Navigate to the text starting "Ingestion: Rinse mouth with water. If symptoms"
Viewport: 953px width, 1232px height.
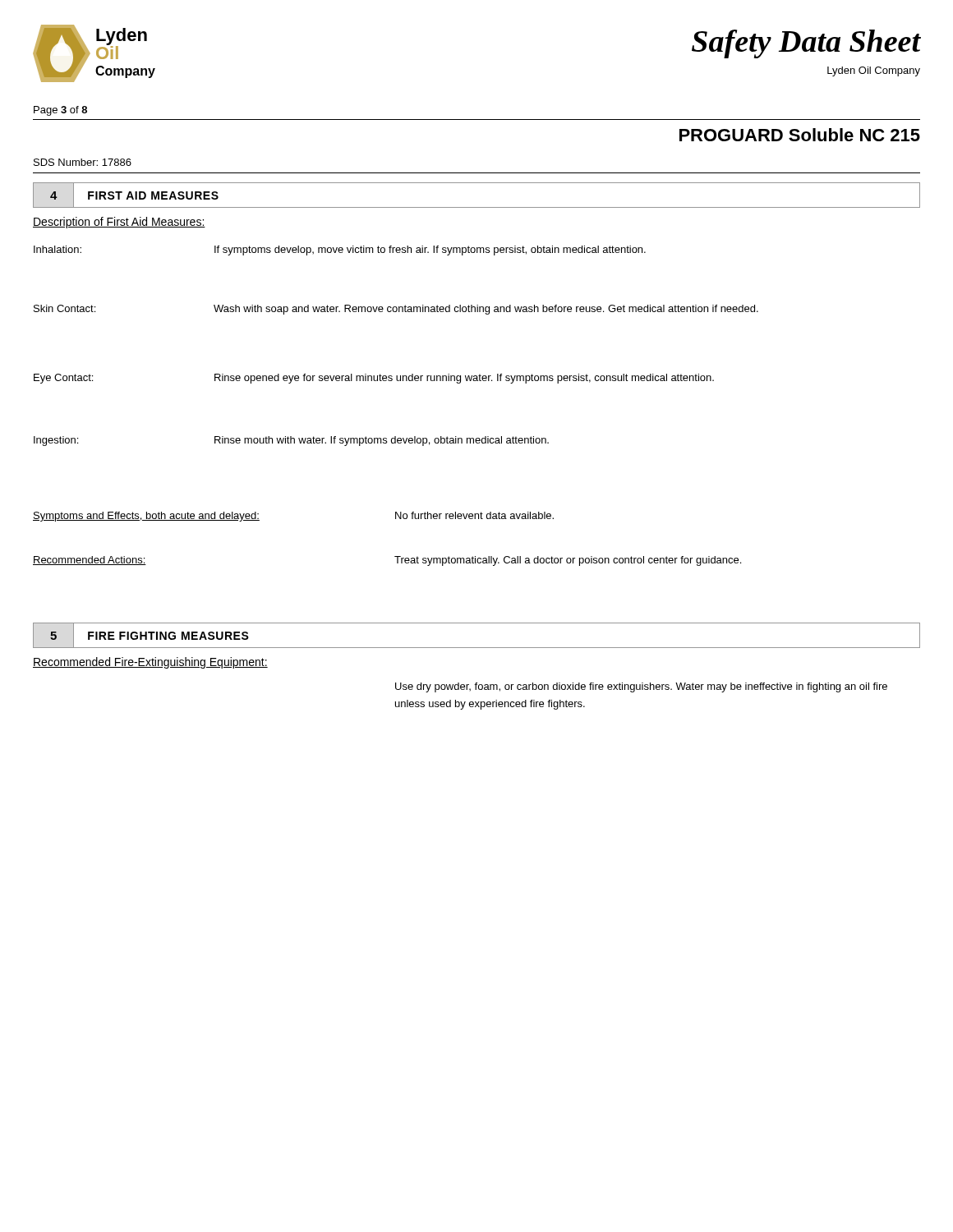pos(476,440)
